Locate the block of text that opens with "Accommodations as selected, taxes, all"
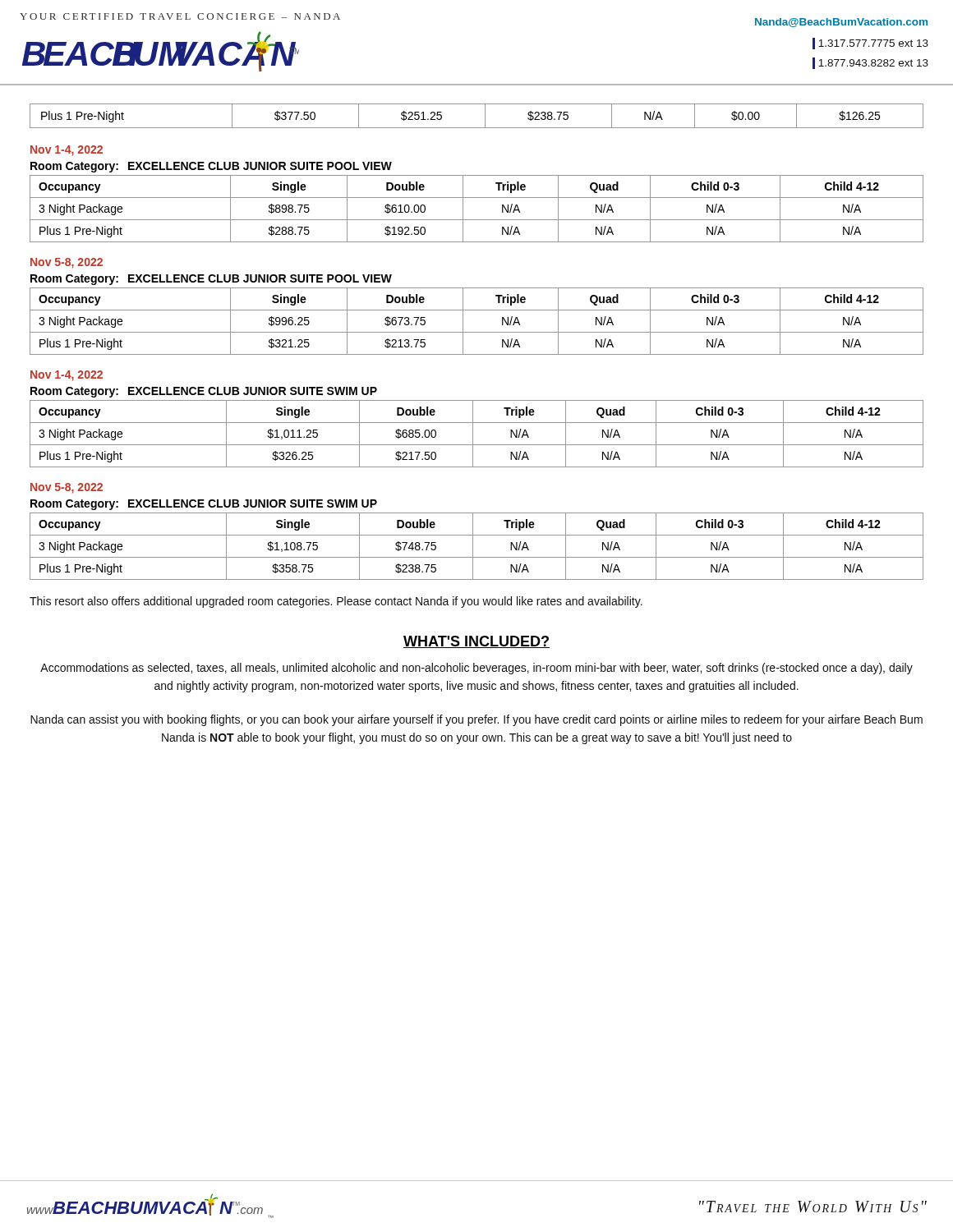This screenshot has width=953, height=1232. point(476,677)
